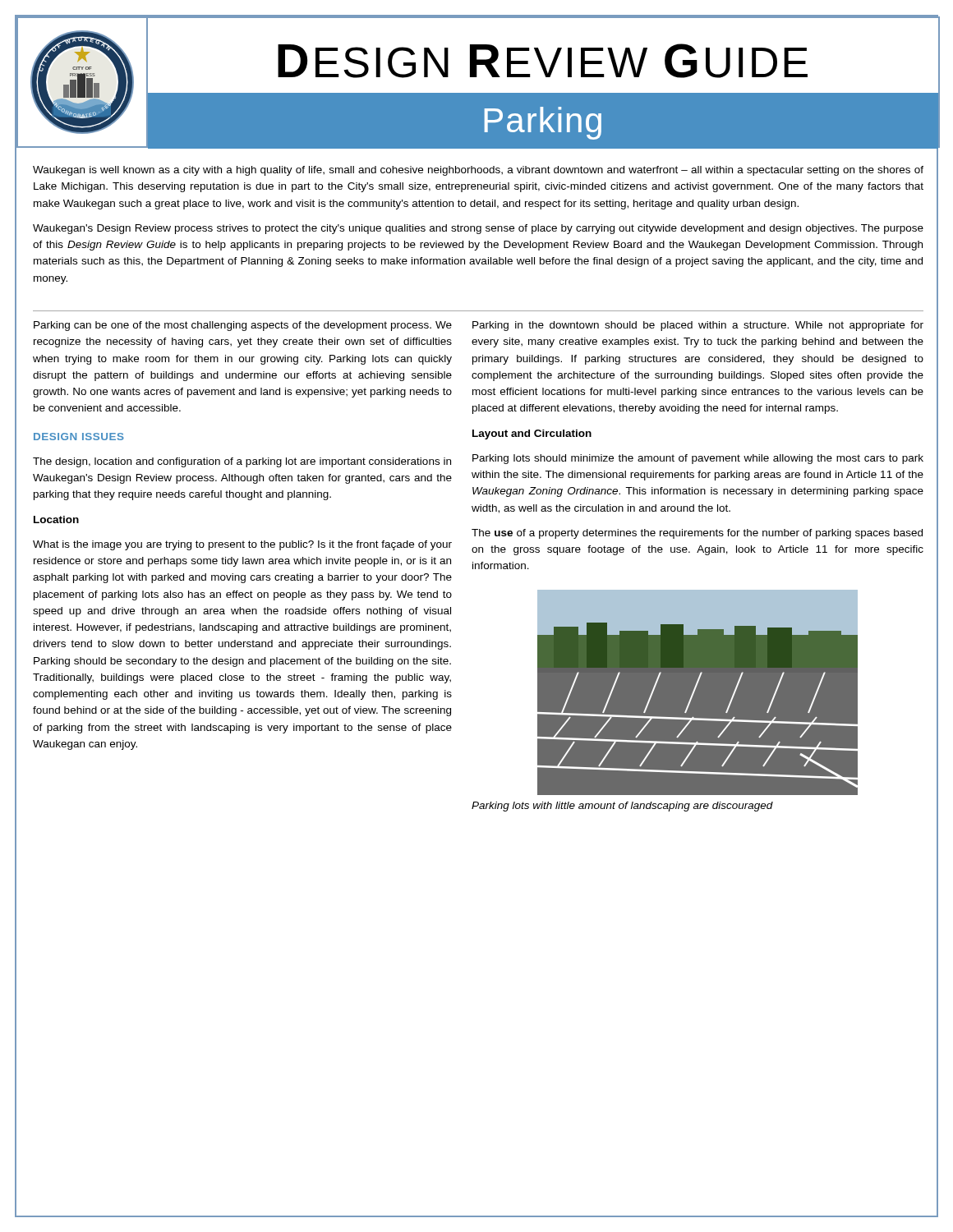Select the text block containing "The use of a property determines the requirements"
Viewport: 953px width, 1232px height.
pyautogui.click(x=698, y=550)
